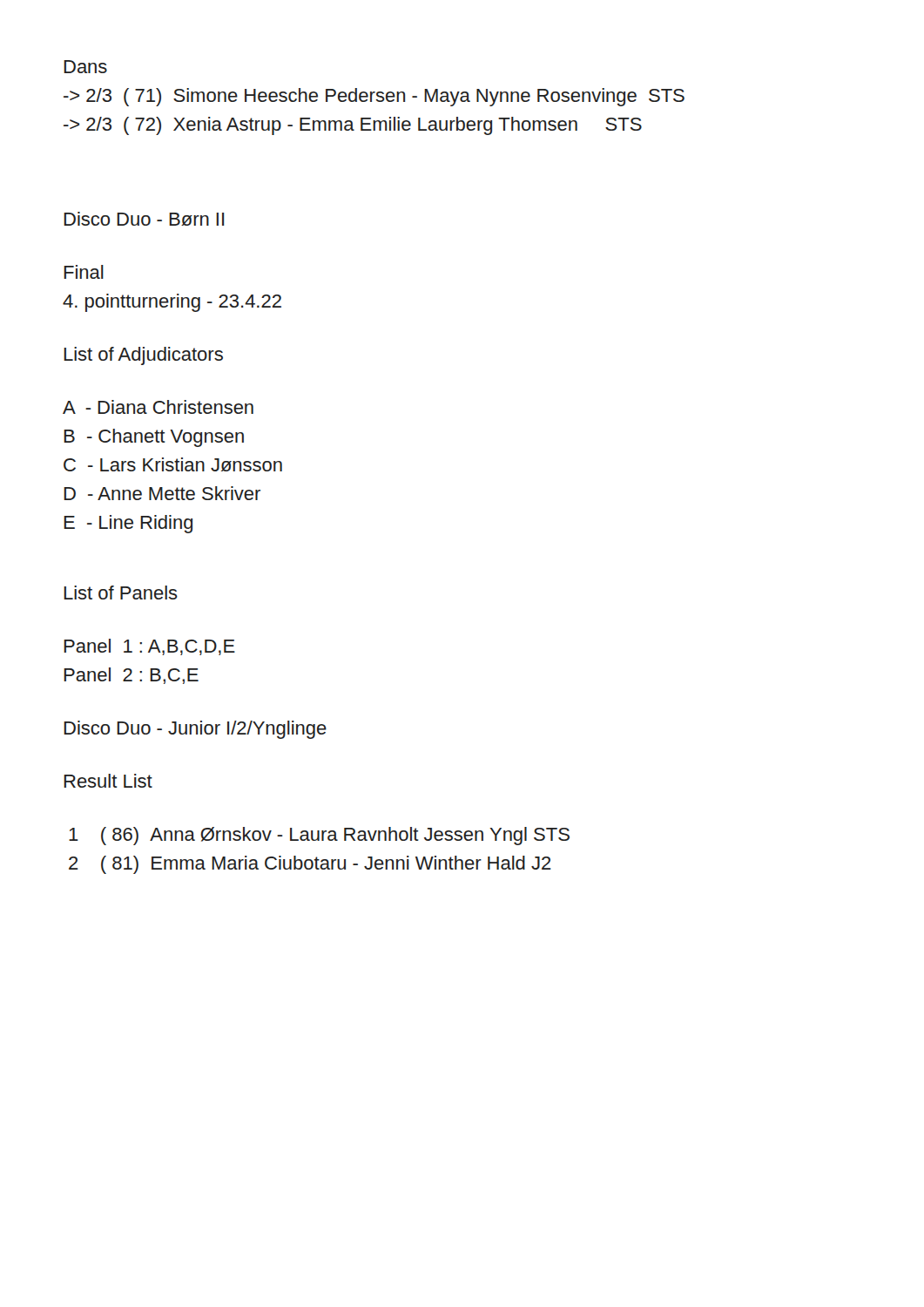Image resolution: width=924 pixels, height=1307 pixels.
Task: Click on the list item with the text "E - Line Riding"
Action: click(x=128, y=522)
